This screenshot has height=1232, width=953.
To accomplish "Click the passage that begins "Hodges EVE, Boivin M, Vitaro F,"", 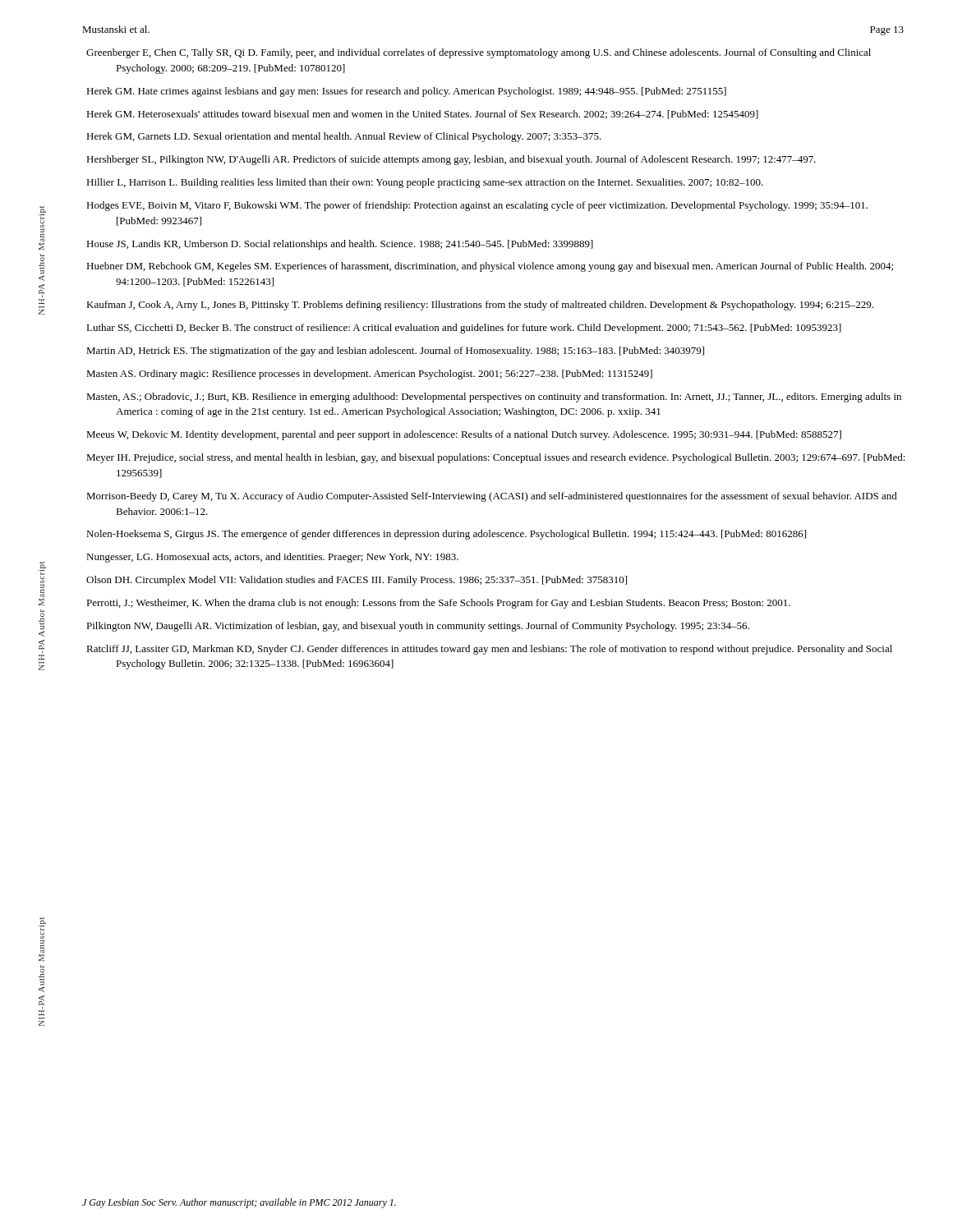I will click(x=477, y=213).
